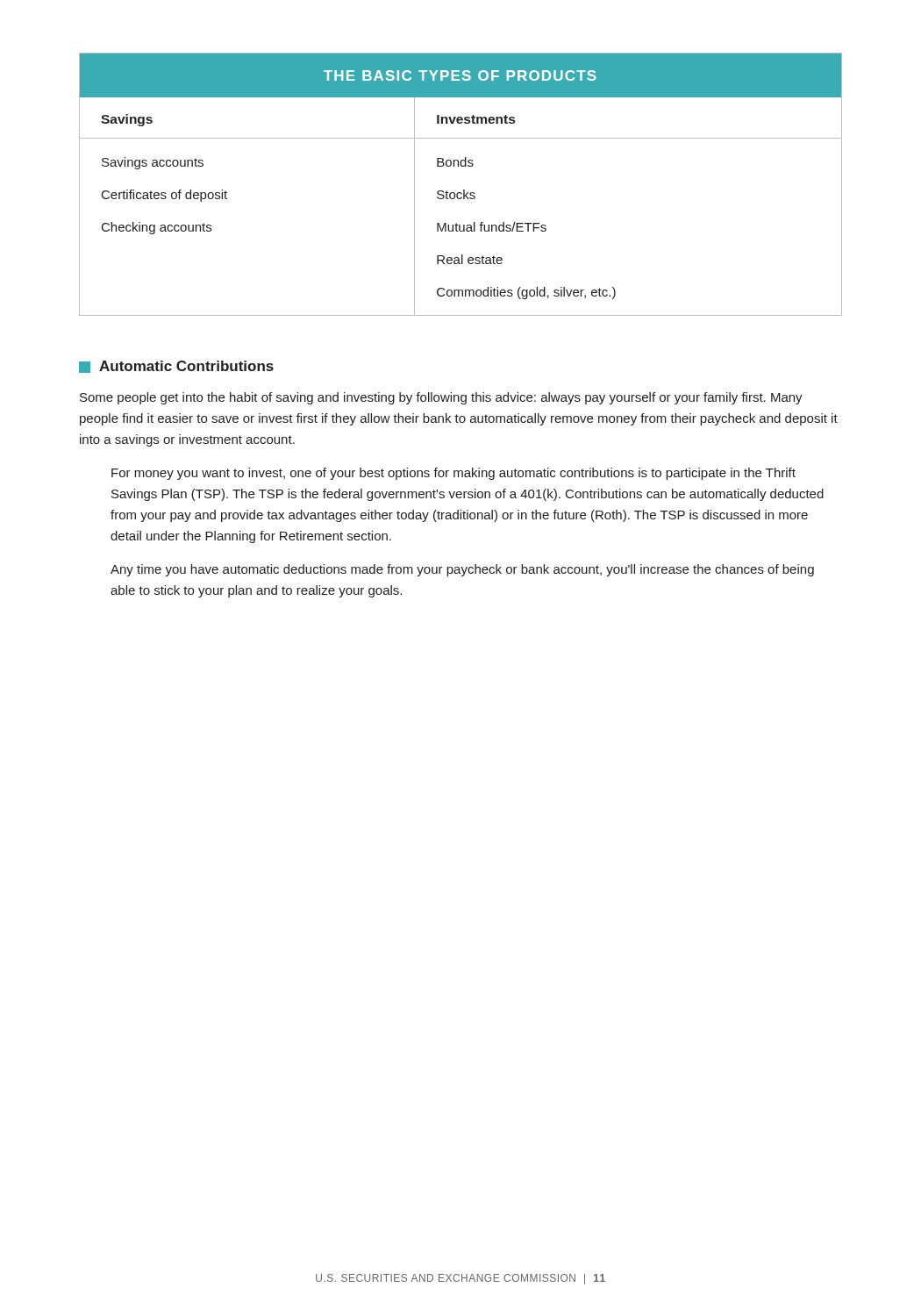
Task: Select the block starting "Automatic Contributions"
Action: [x=176, y=367]
